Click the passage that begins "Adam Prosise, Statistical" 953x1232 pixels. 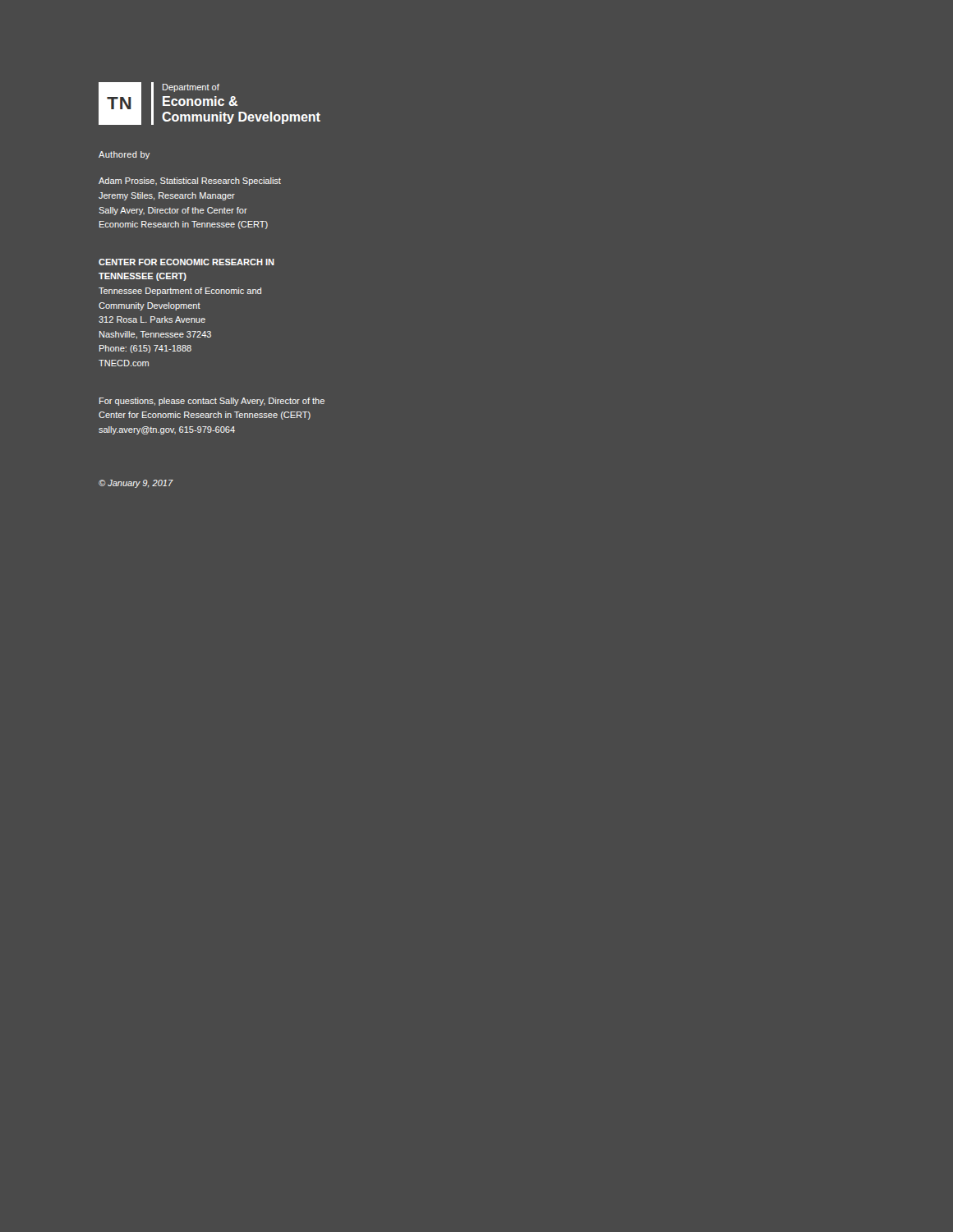[190, 203]
